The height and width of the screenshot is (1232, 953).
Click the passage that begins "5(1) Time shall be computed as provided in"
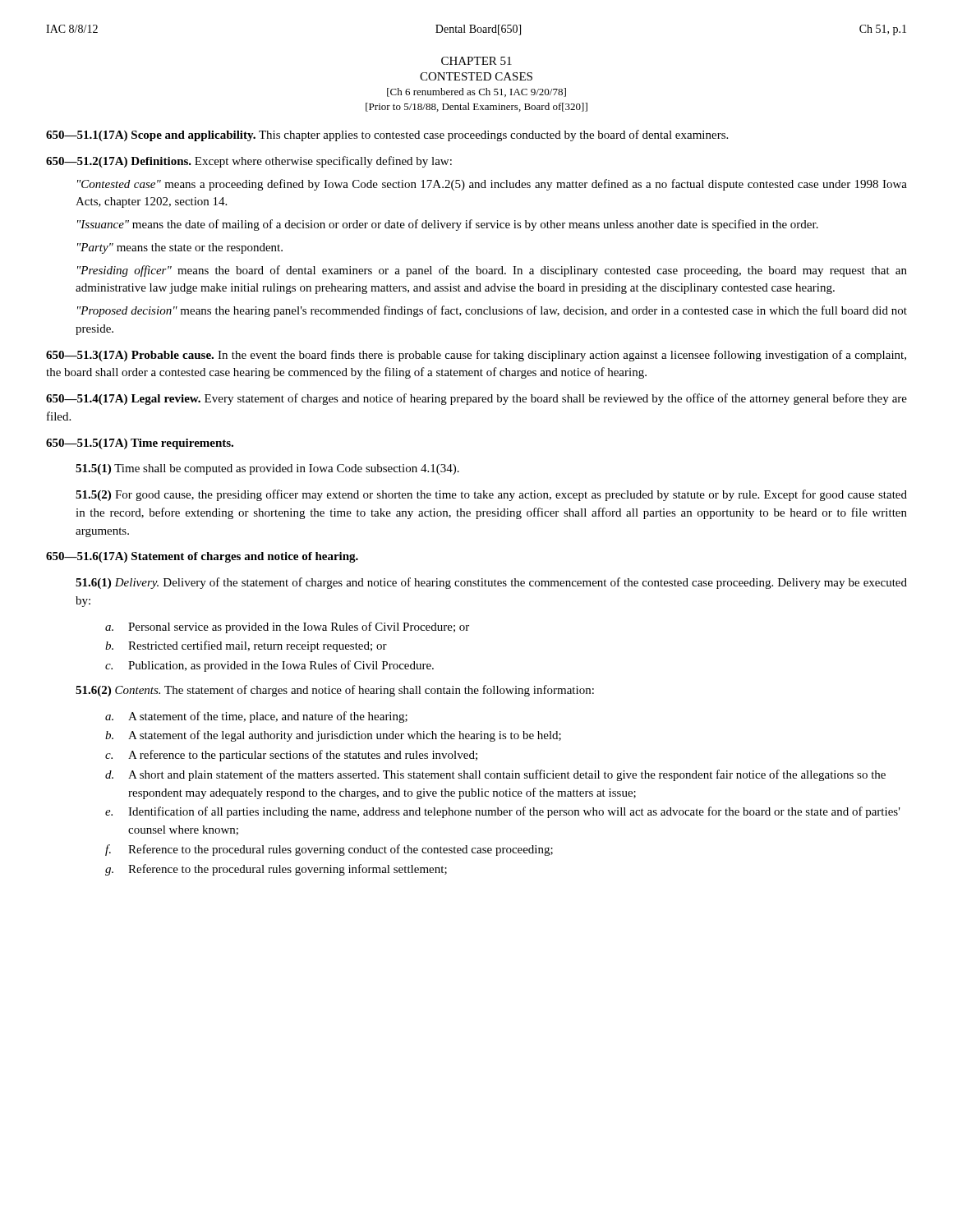[x=267, y=469]
